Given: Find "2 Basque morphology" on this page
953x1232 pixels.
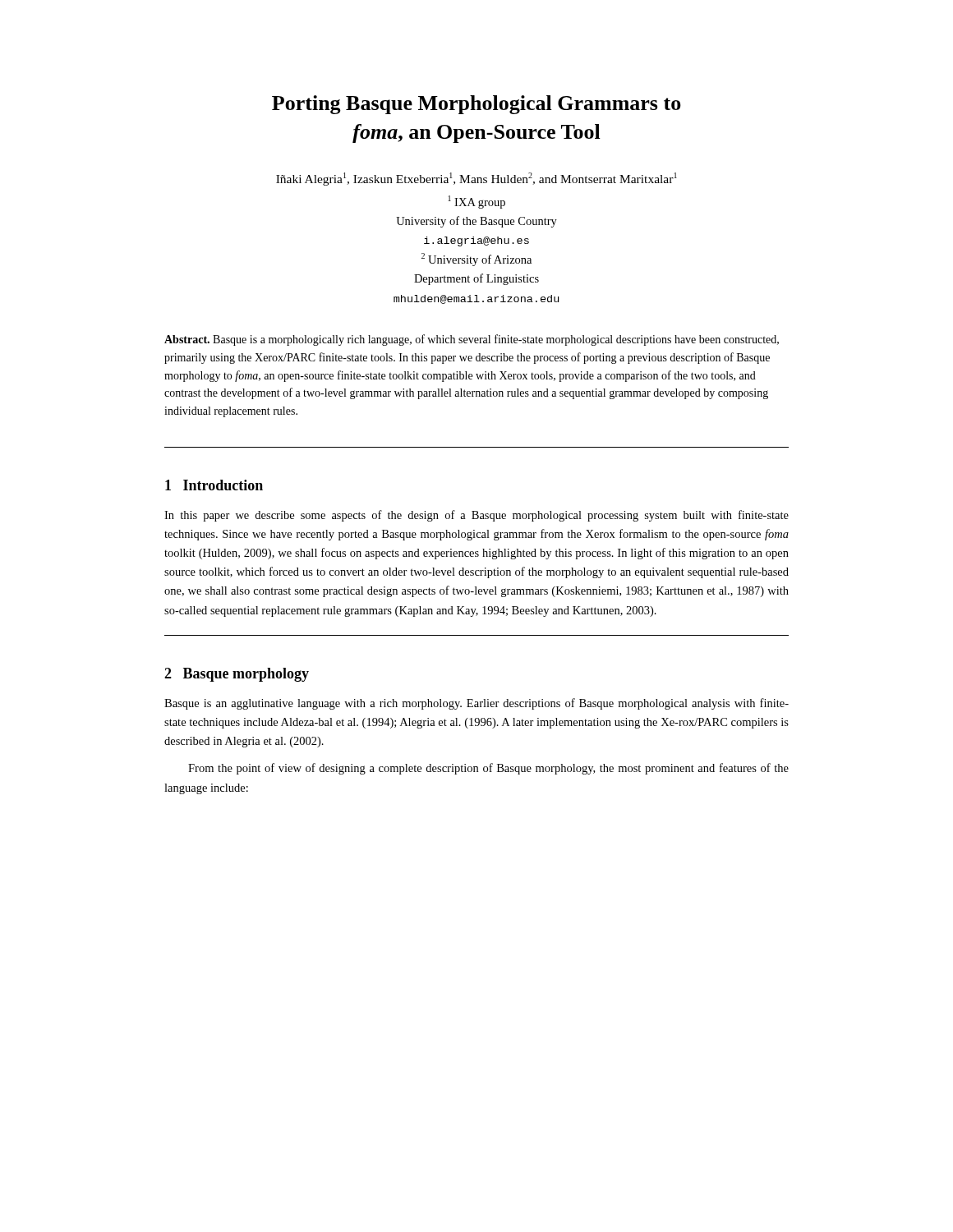Looking at the screenshot, I should click(237, 673).
